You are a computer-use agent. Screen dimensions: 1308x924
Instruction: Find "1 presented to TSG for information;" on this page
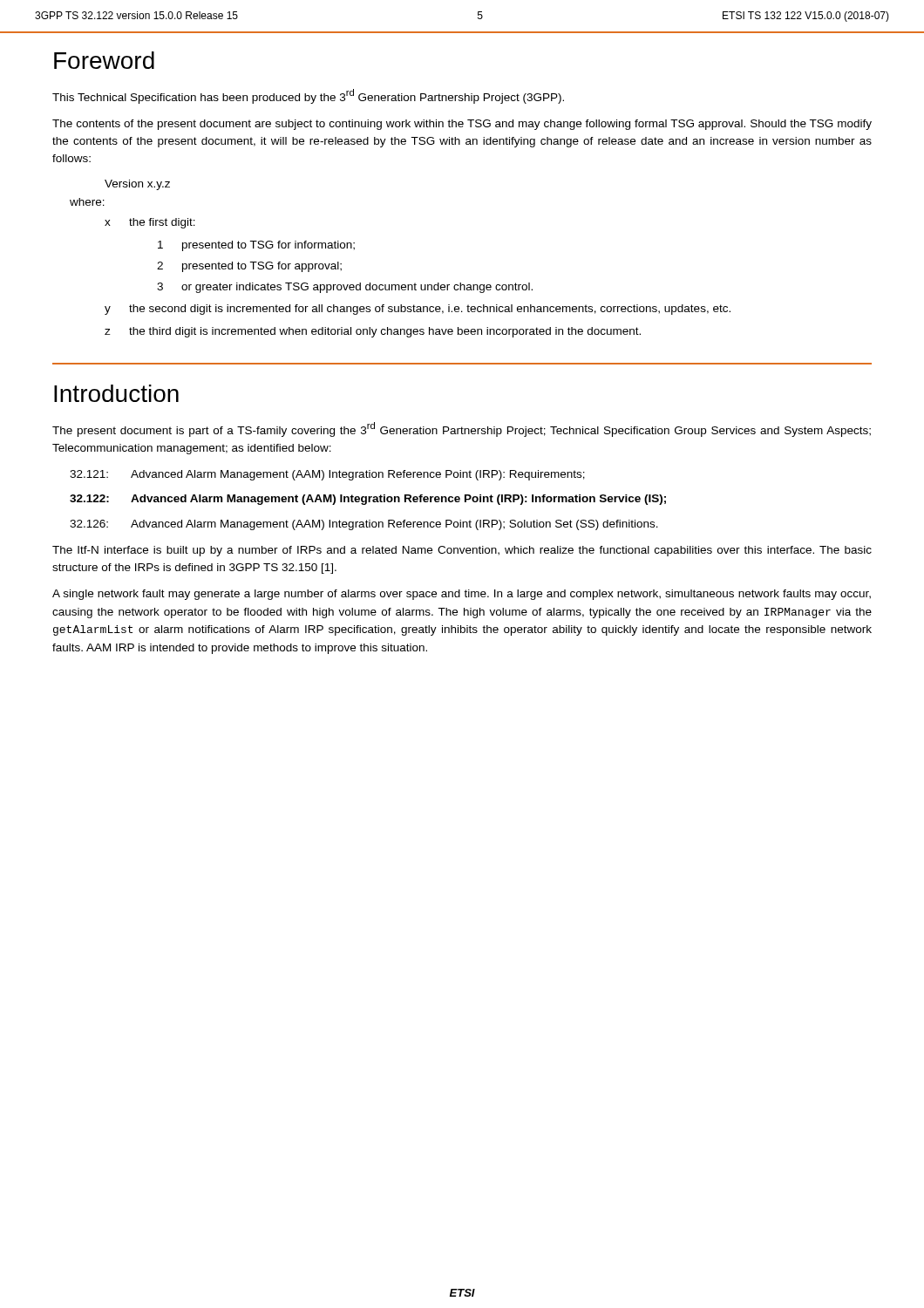click(256, 245)
